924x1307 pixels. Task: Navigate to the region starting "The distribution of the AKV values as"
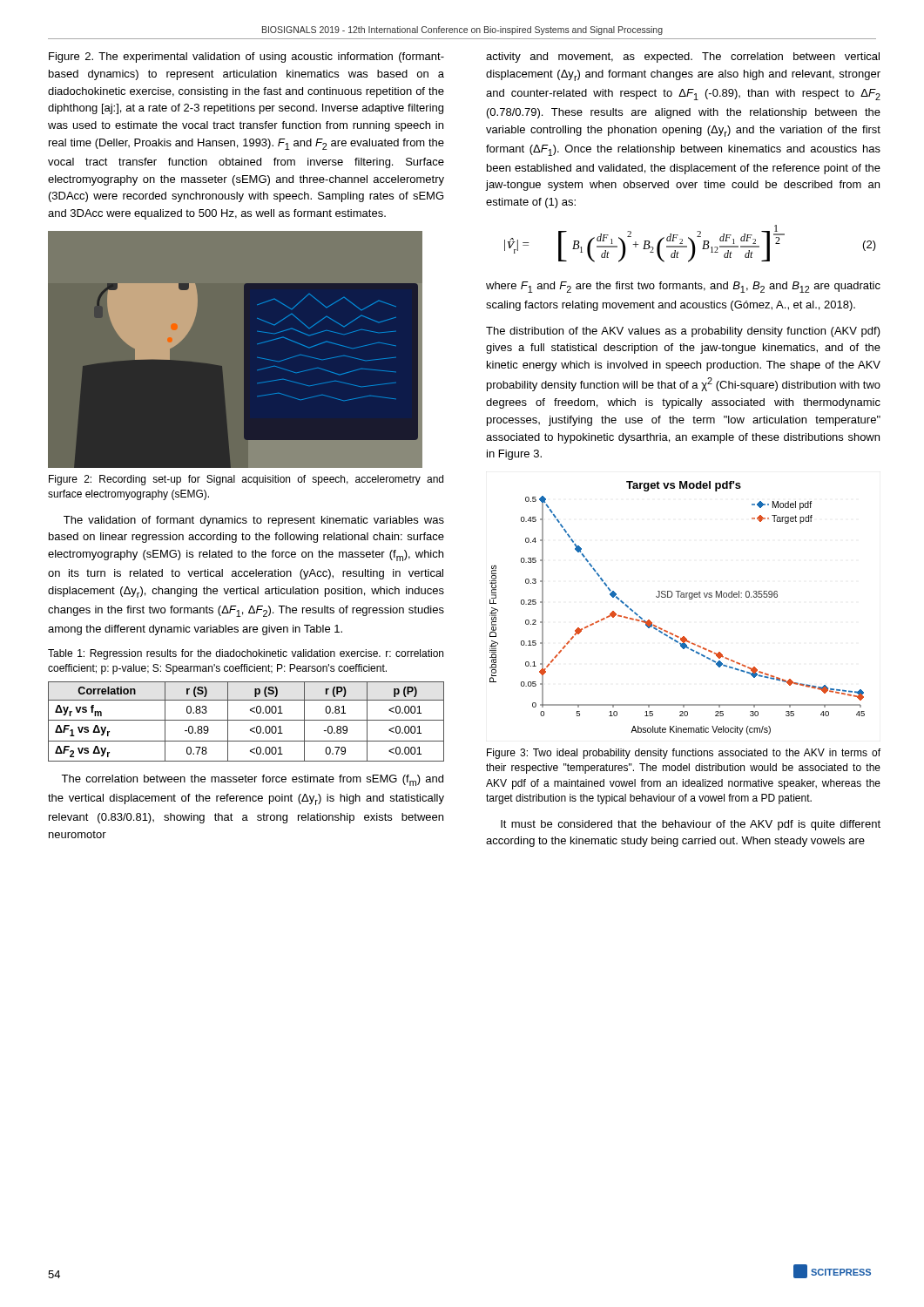pos(683,392)
